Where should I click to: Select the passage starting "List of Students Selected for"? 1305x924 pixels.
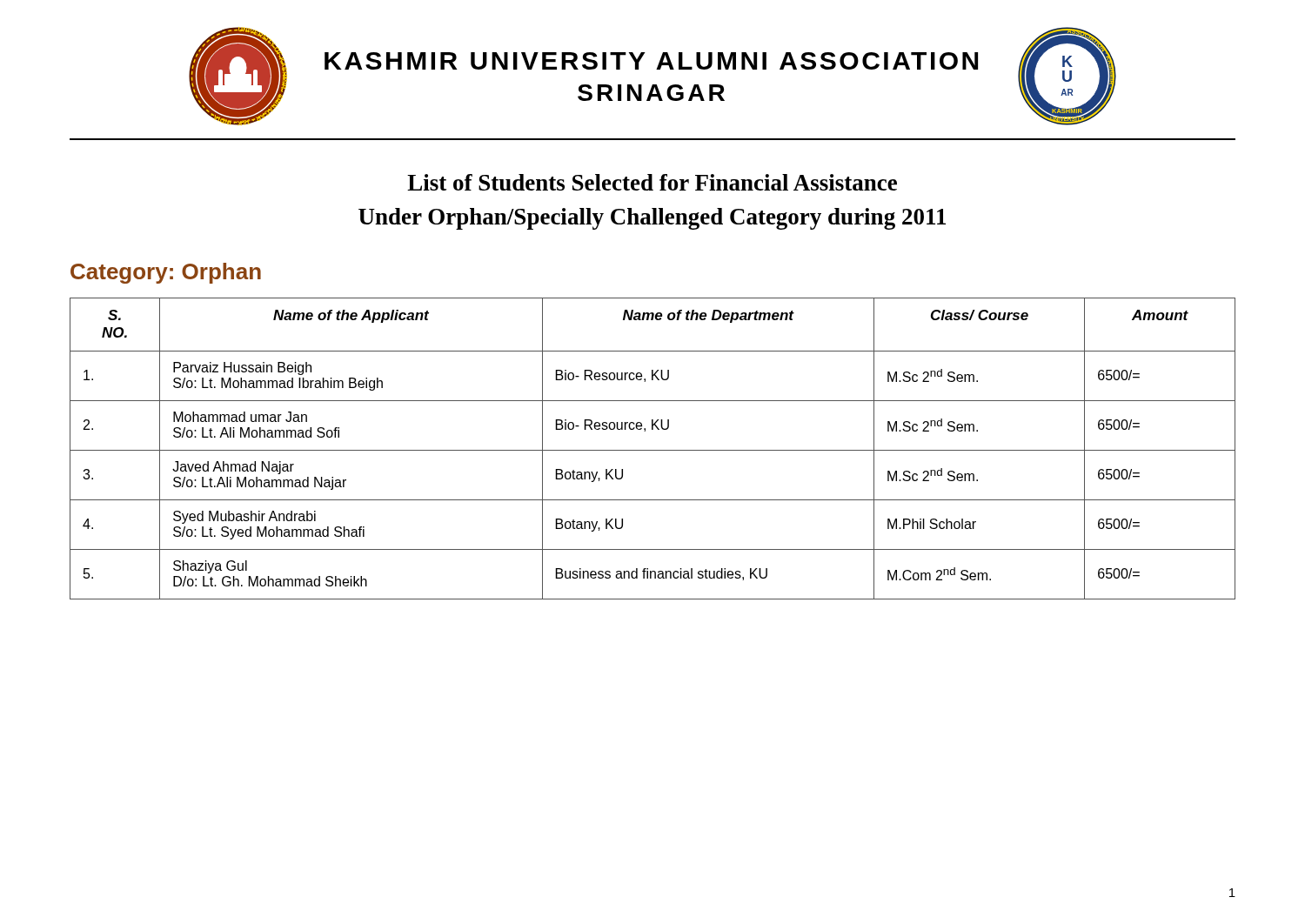tap(652, 200)
